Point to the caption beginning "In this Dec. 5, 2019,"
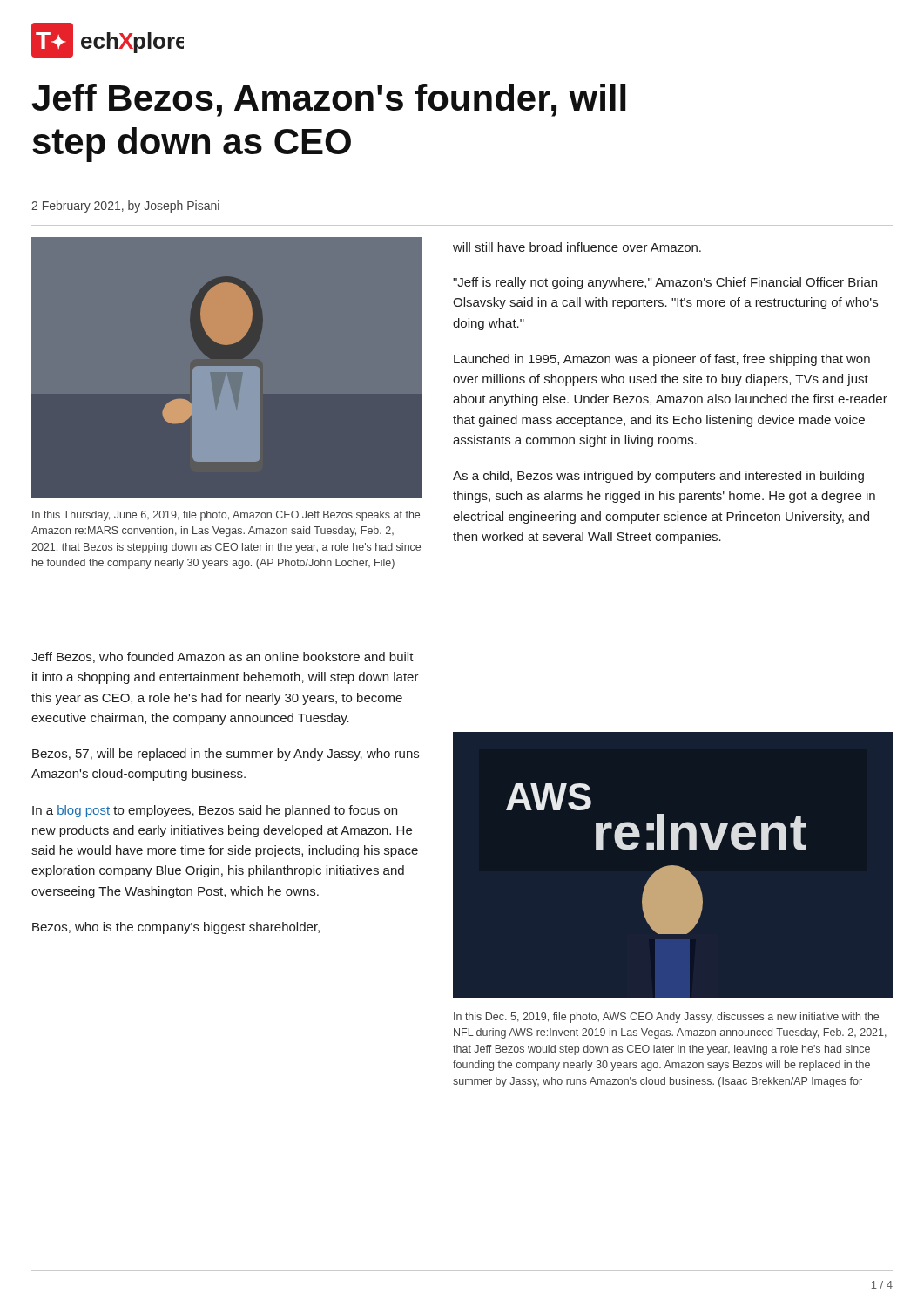Image resolution: width=924 pixels, height=1307 pixels. coord(670,1049)
